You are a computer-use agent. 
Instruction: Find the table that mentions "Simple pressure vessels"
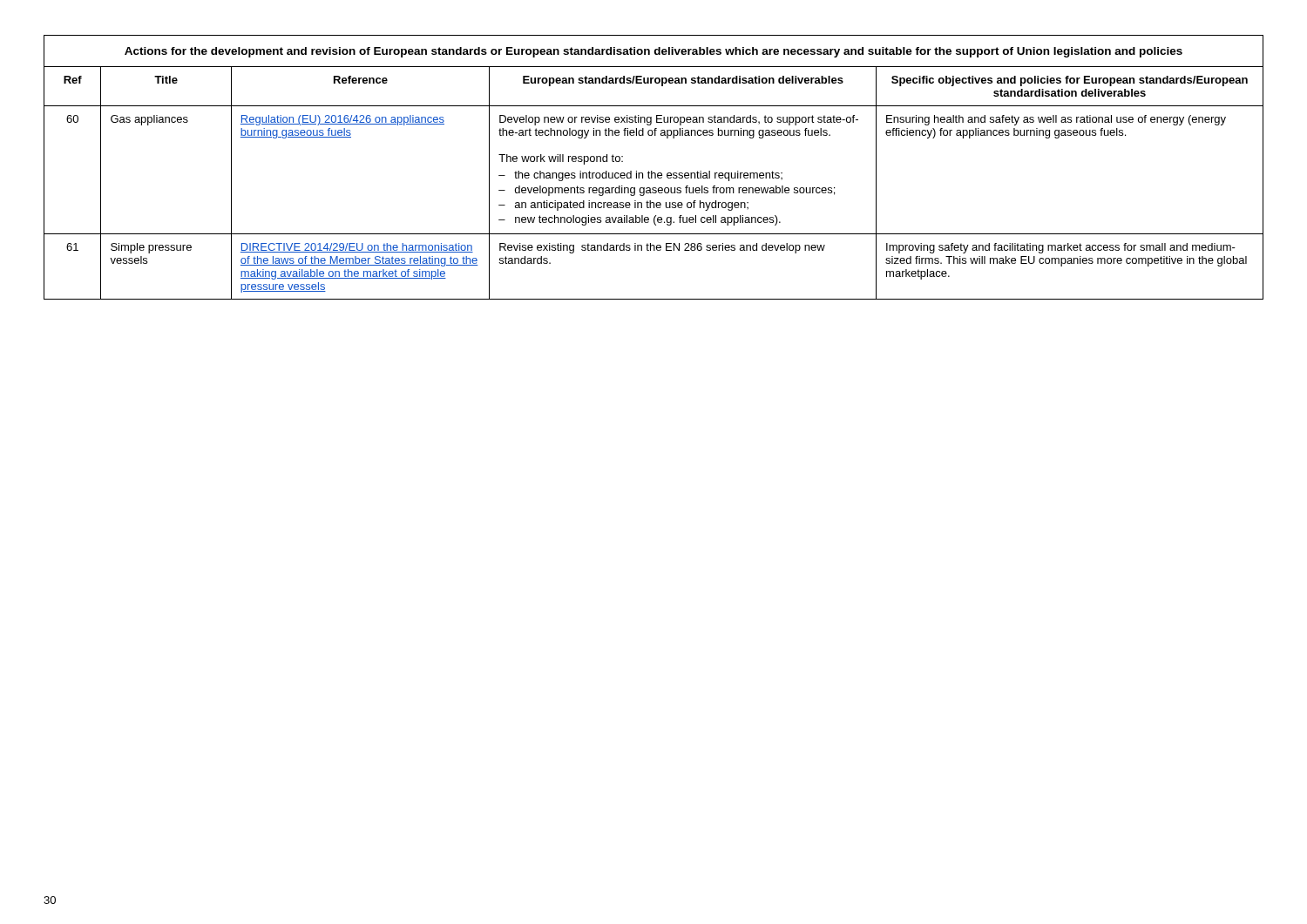click(654, 167)
